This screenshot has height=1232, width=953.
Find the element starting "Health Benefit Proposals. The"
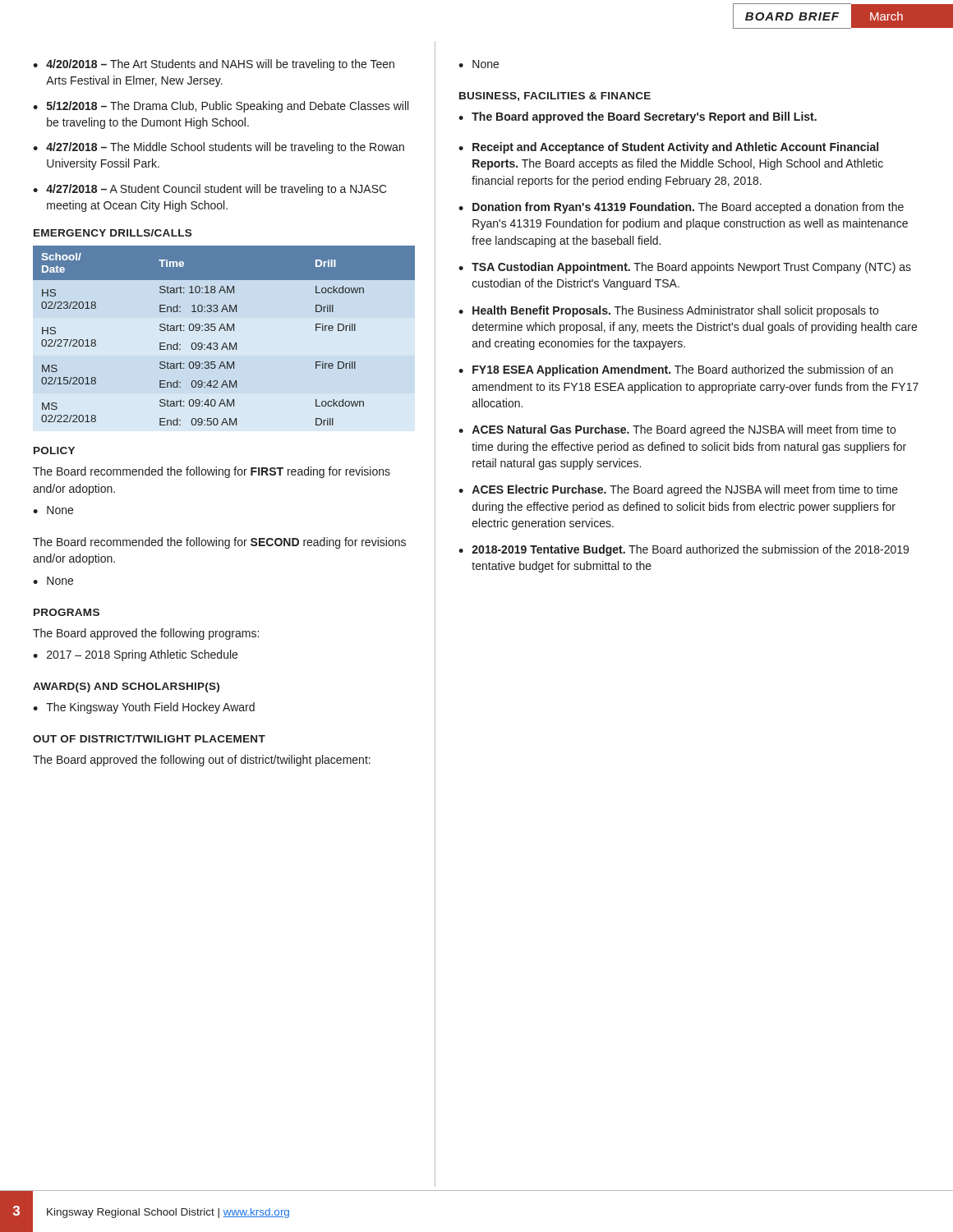[x=696, y=327]
